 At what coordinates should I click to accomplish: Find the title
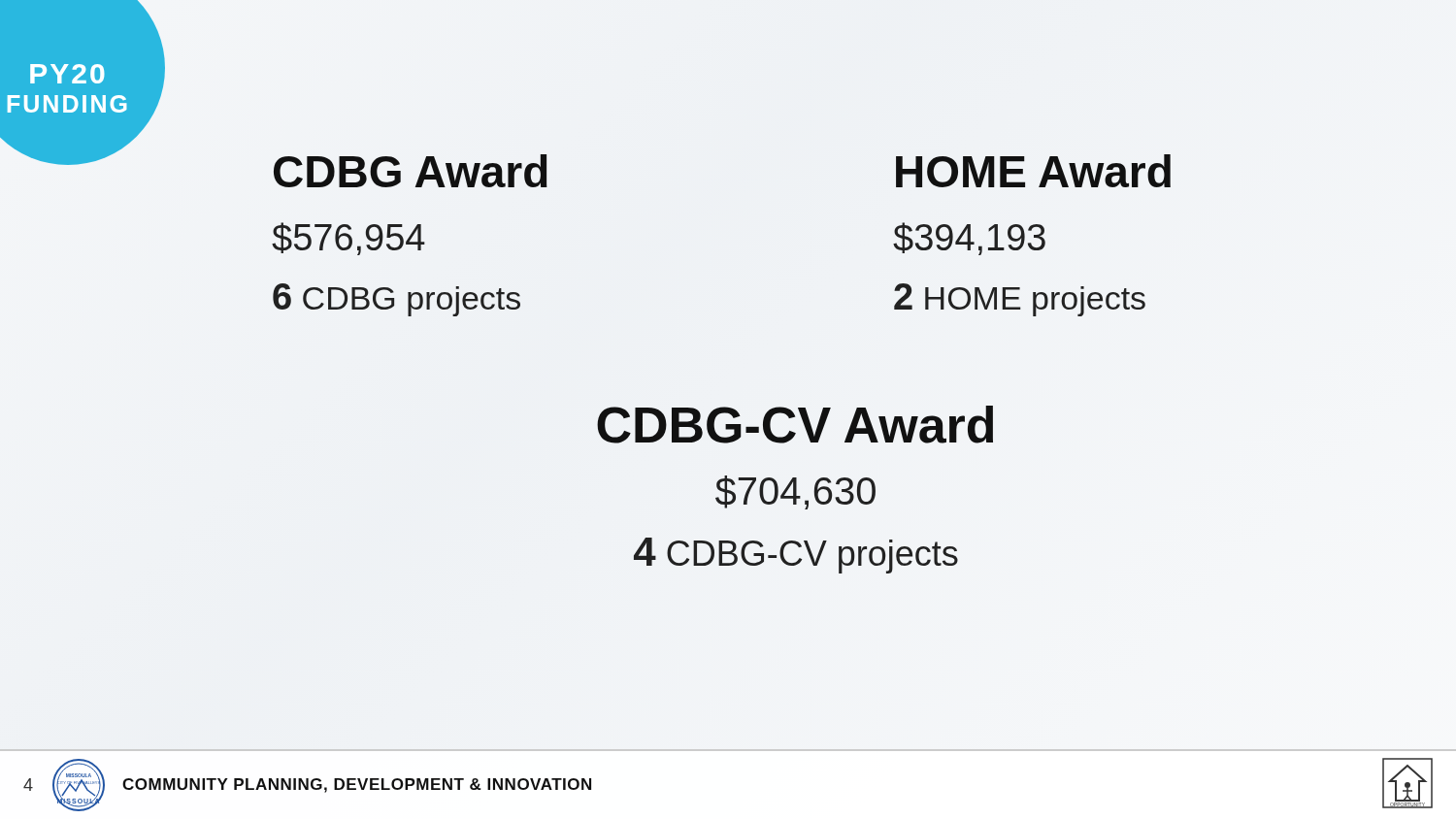[68, 87]
